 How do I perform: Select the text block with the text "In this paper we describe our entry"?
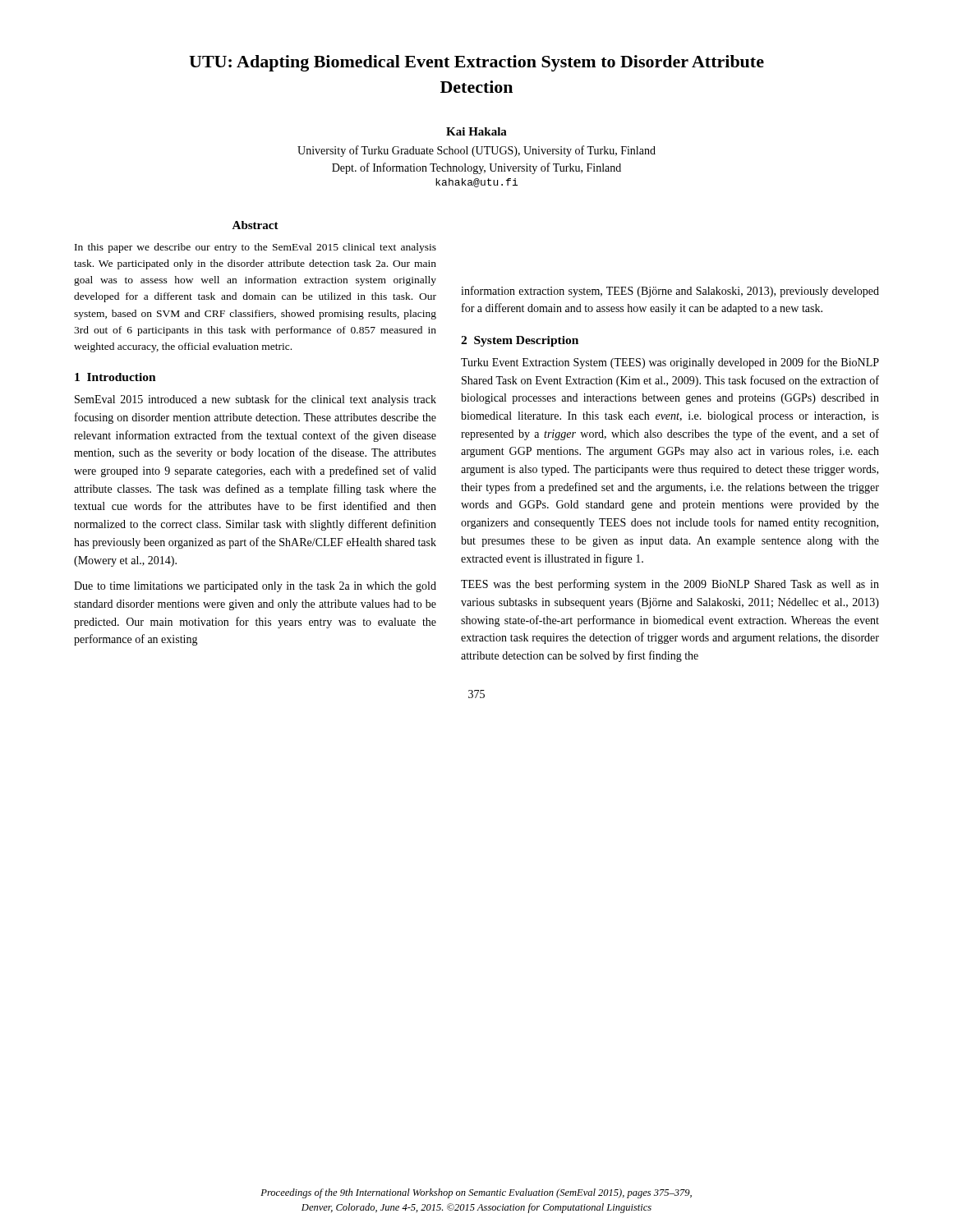[255, 296]
